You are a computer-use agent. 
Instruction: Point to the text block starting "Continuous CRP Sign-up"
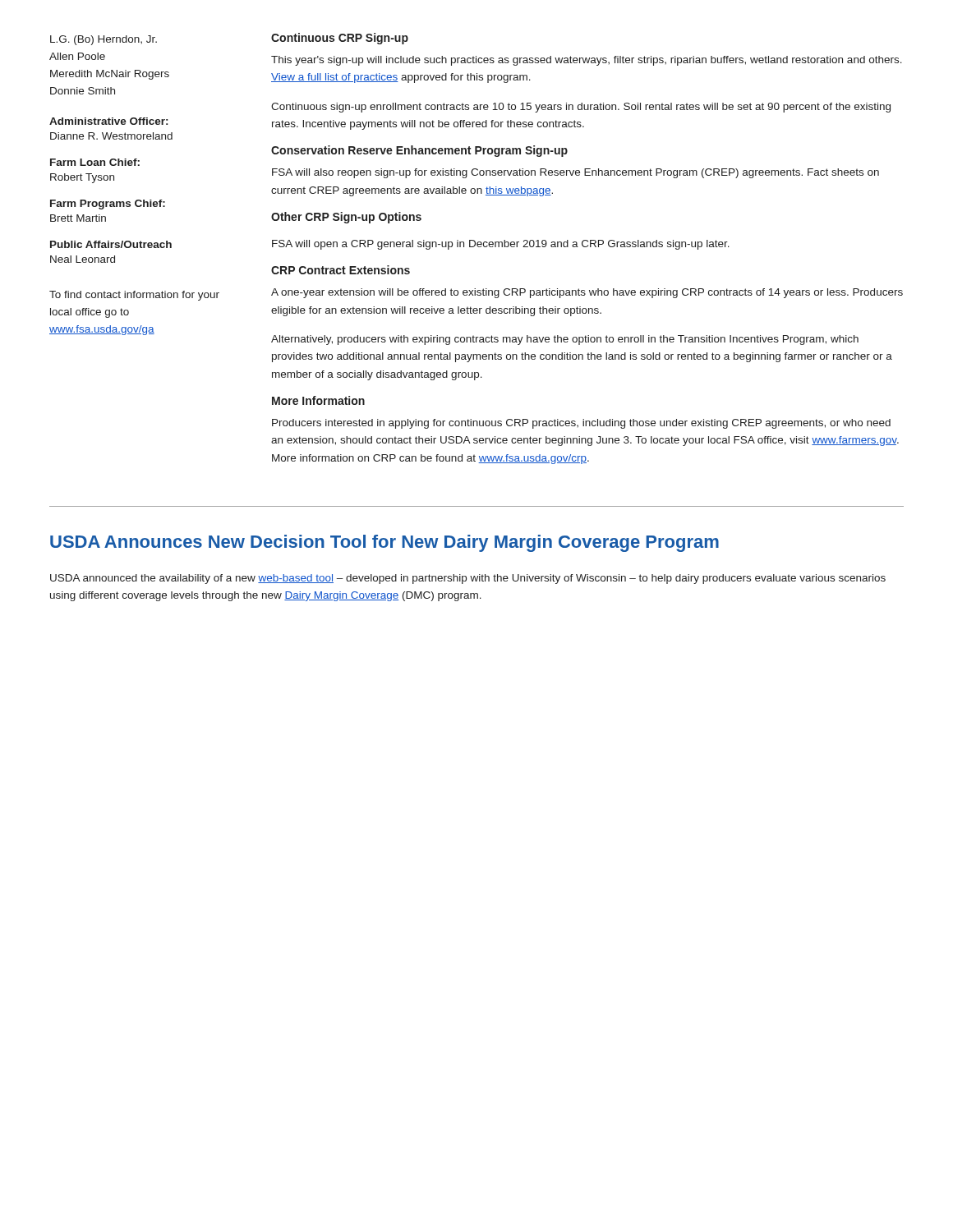[x=340, y=38]
